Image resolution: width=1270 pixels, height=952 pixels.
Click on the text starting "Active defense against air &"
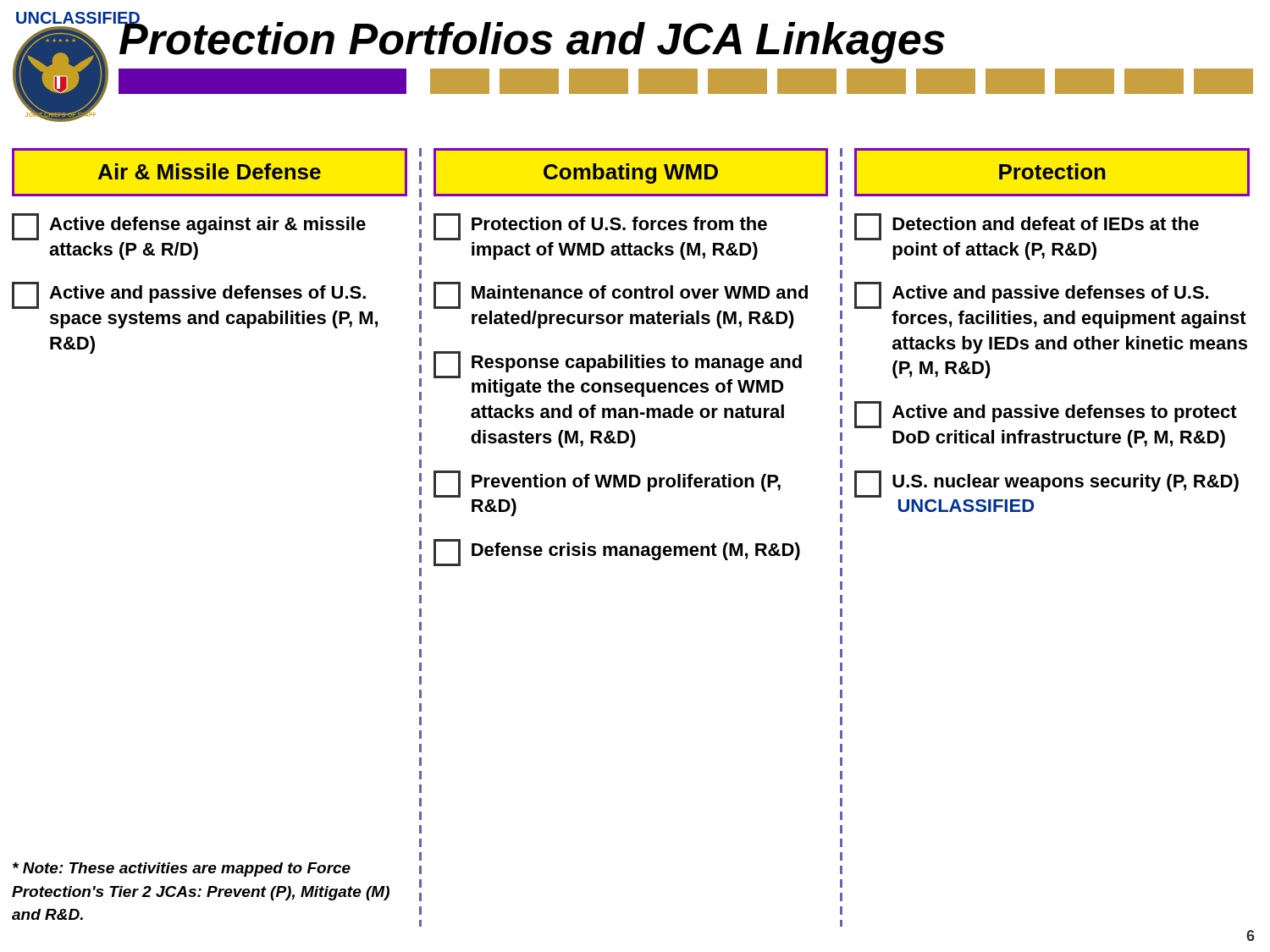pos(209,237)
